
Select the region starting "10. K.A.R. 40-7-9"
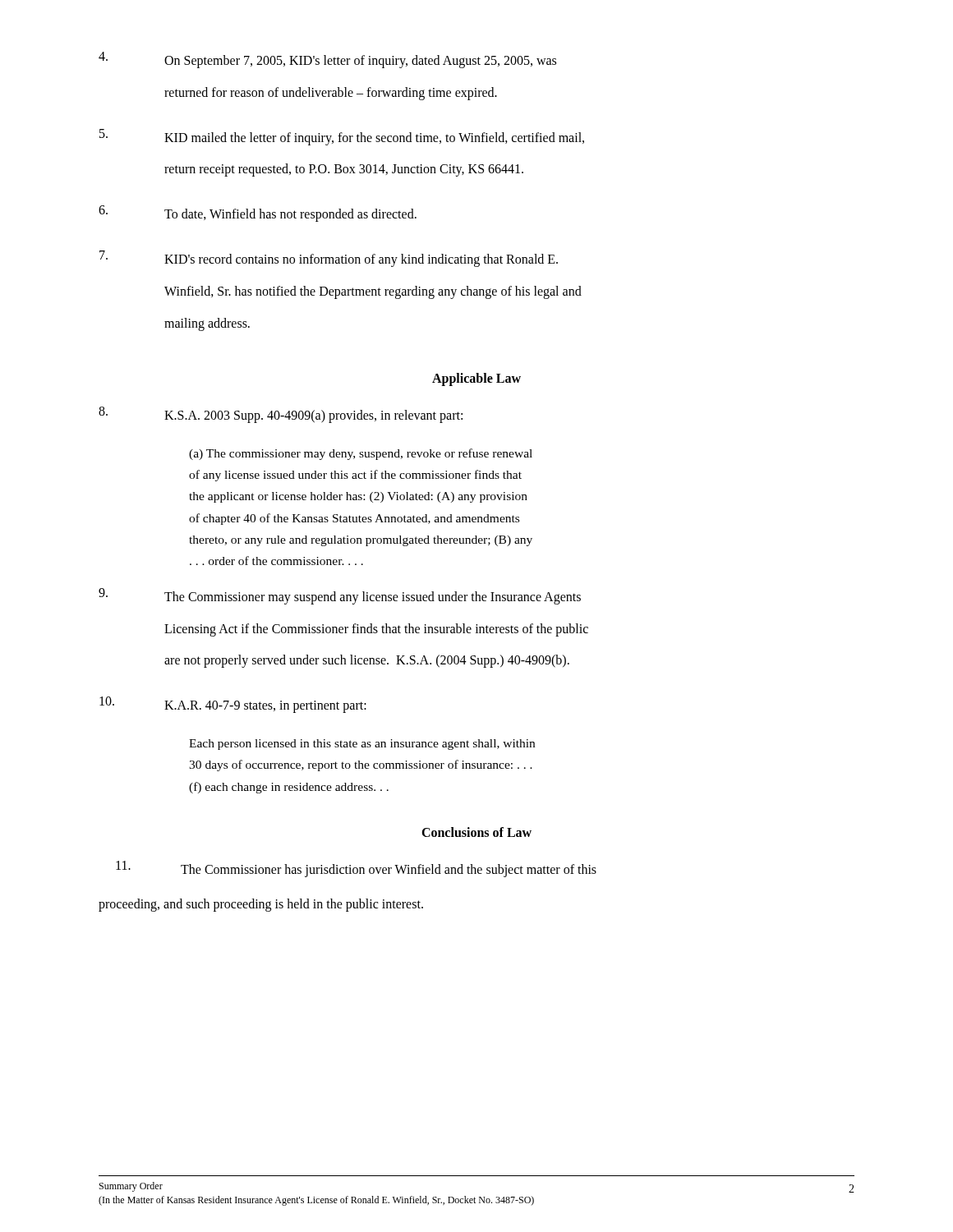pos(233,705)
